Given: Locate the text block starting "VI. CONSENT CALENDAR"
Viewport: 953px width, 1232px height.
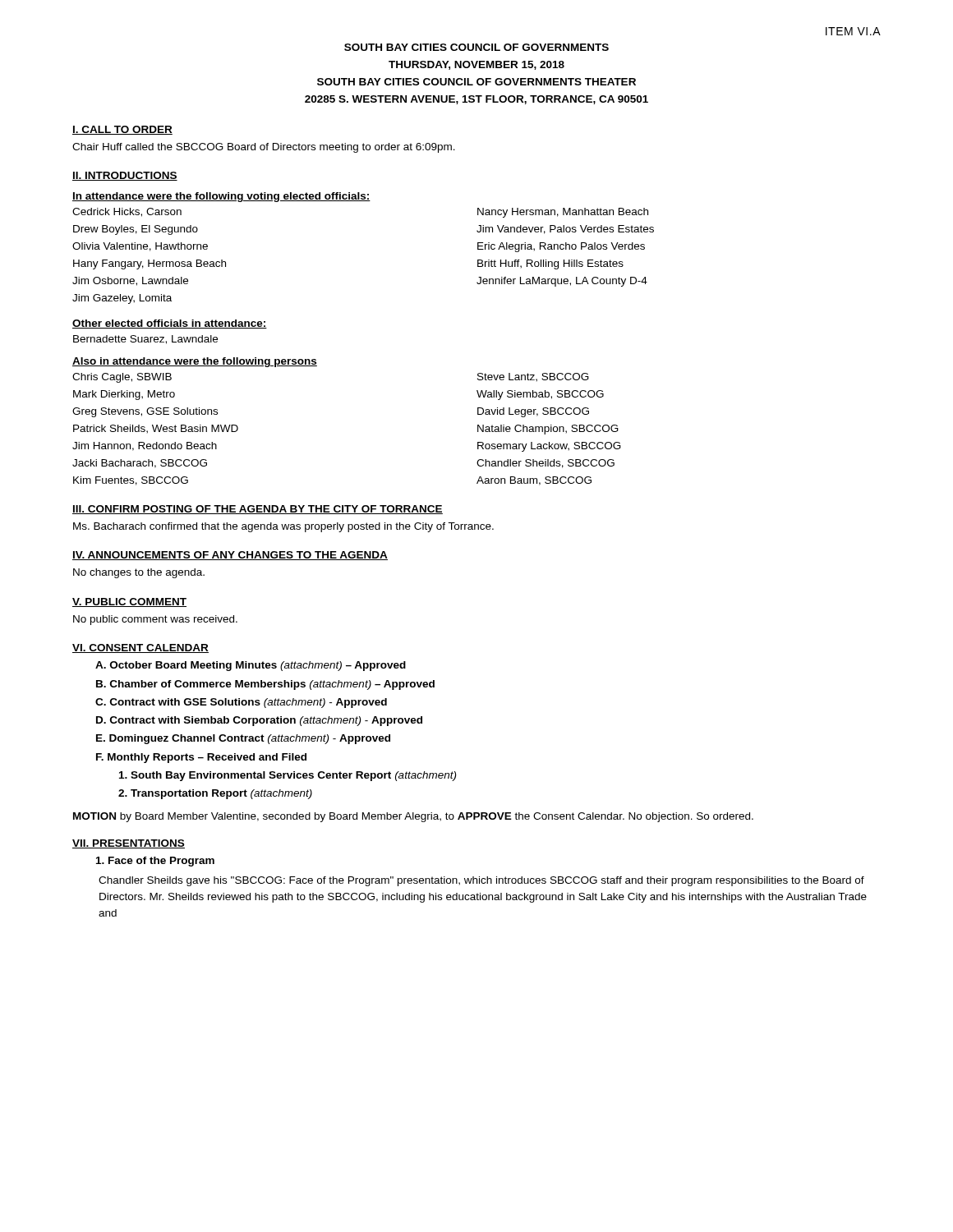Looking at the screenshot, I should point(140,648).
